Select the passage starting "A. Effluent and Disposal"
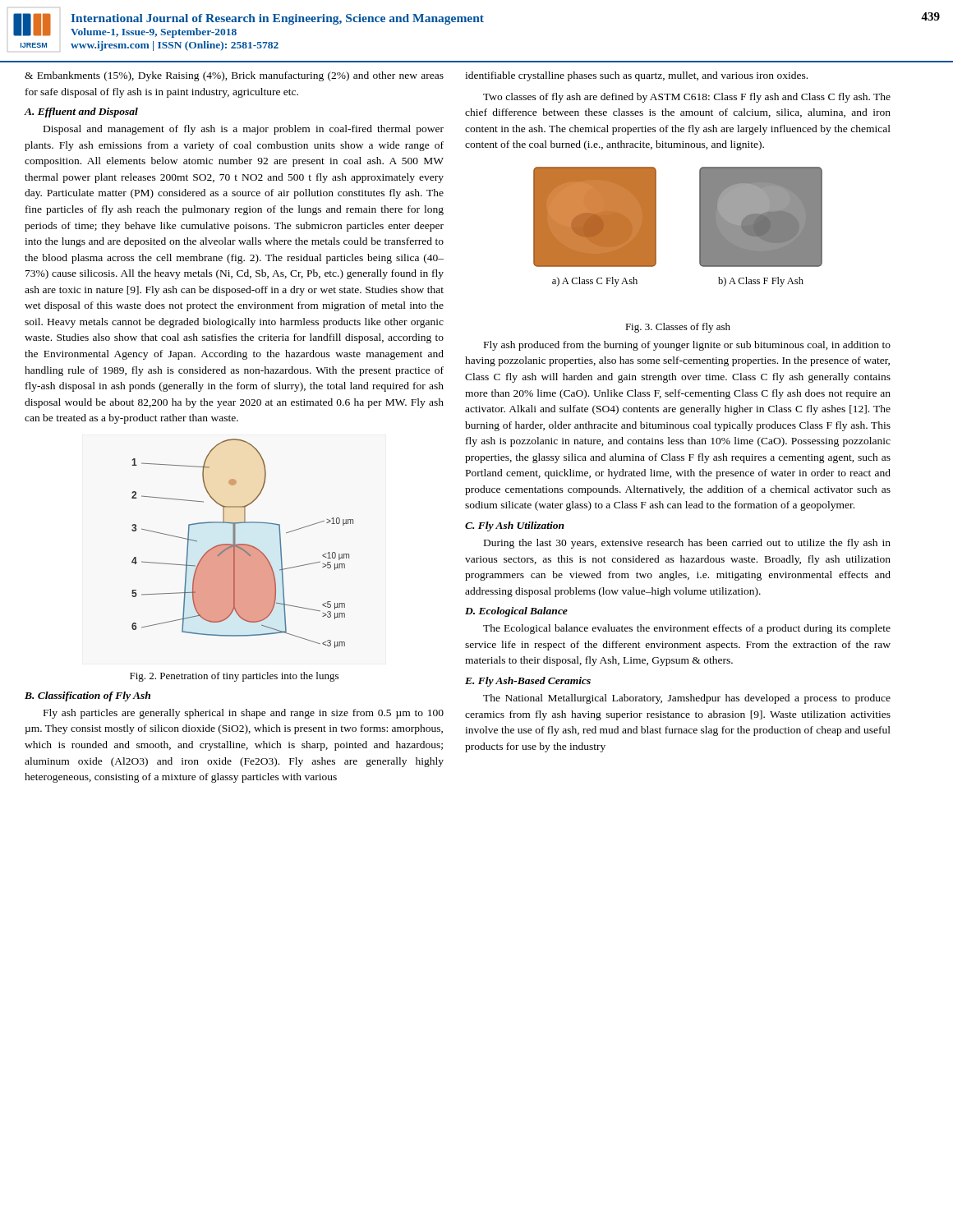The height and width of the screenshot is (1232, 953). (x=81, y=111)
